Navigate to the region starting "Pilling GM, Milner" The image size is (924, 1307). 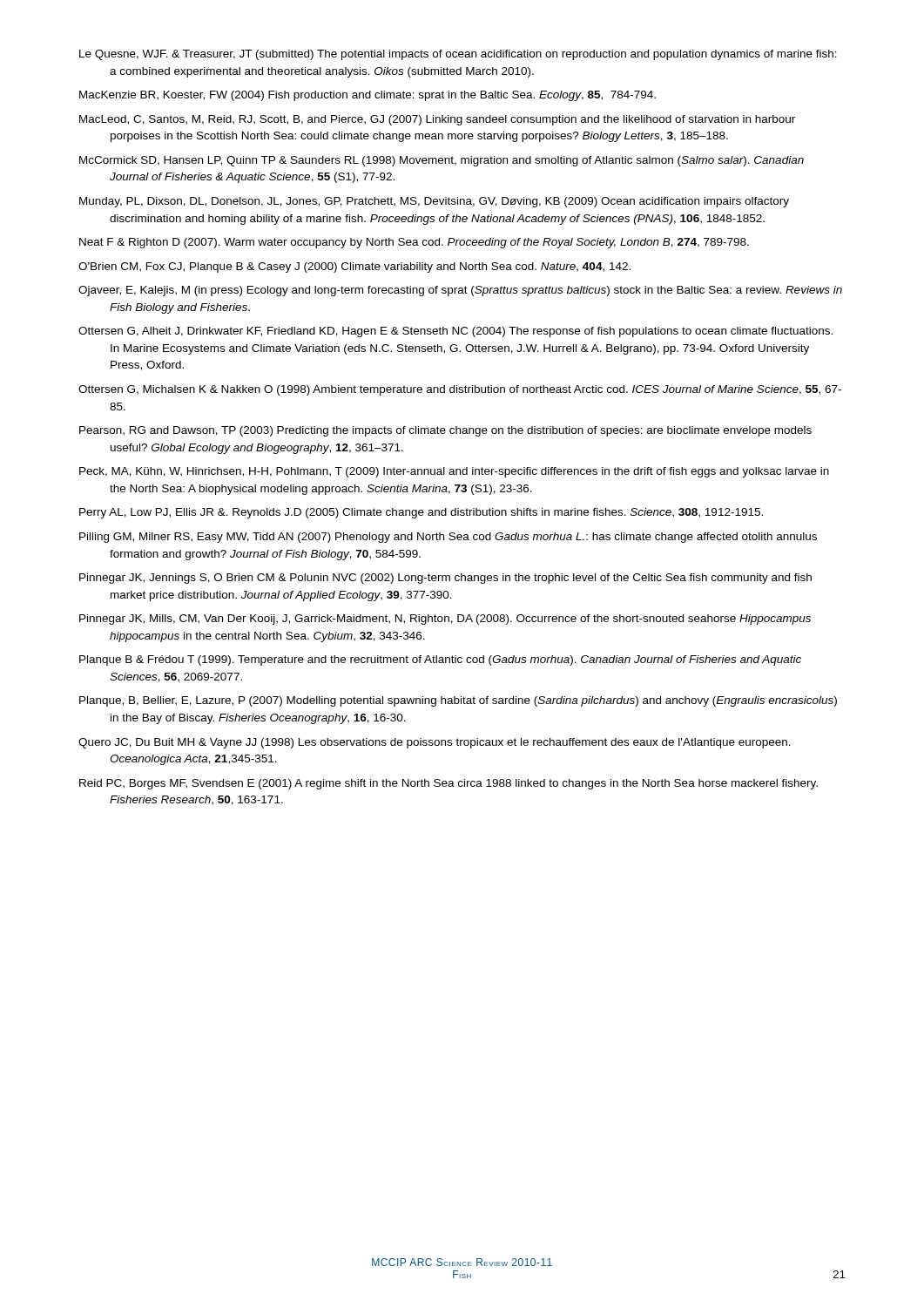(448, 545)
